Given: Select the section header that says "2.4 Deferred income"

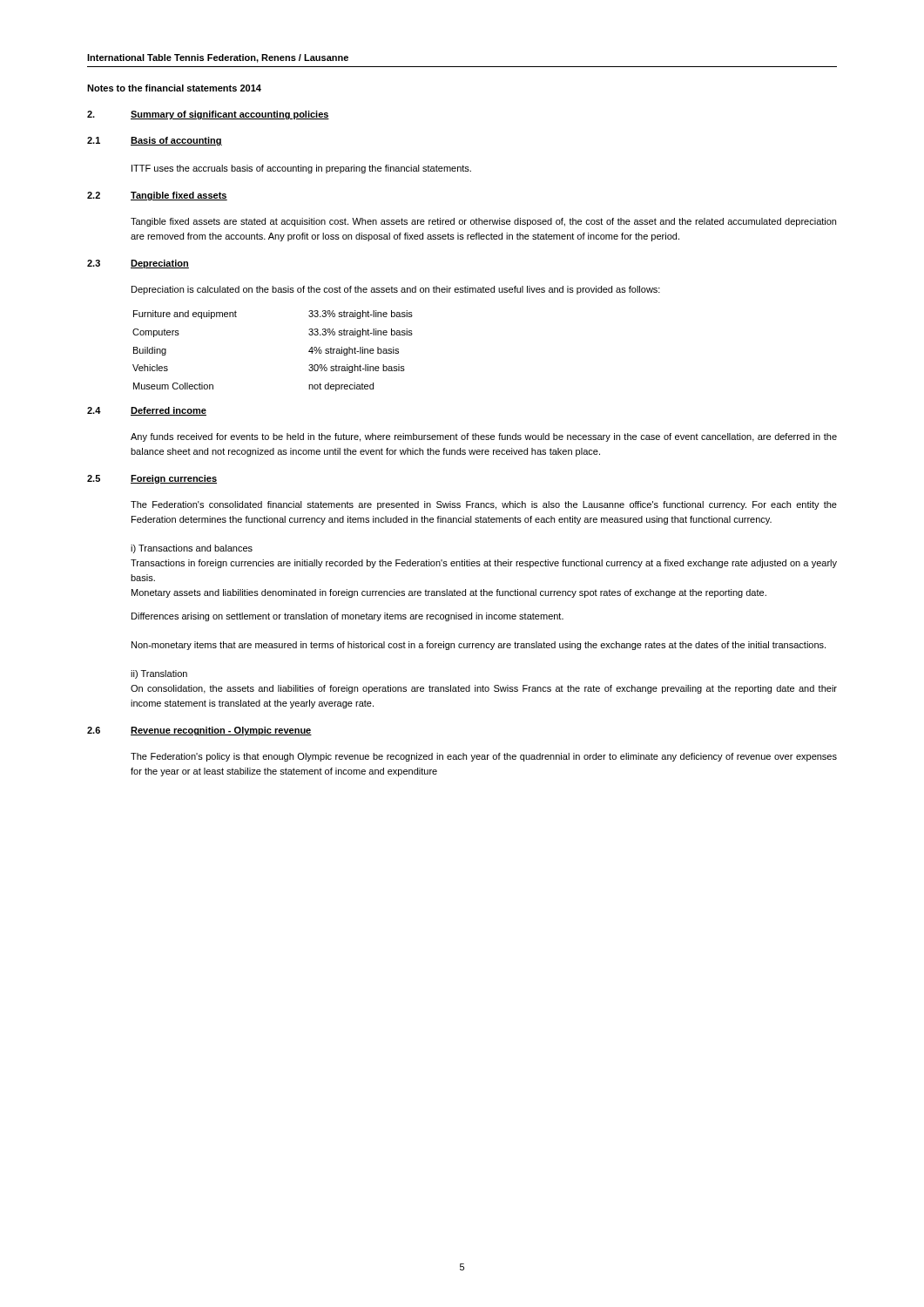Looking at the screenshot, I should click(147, 411).
